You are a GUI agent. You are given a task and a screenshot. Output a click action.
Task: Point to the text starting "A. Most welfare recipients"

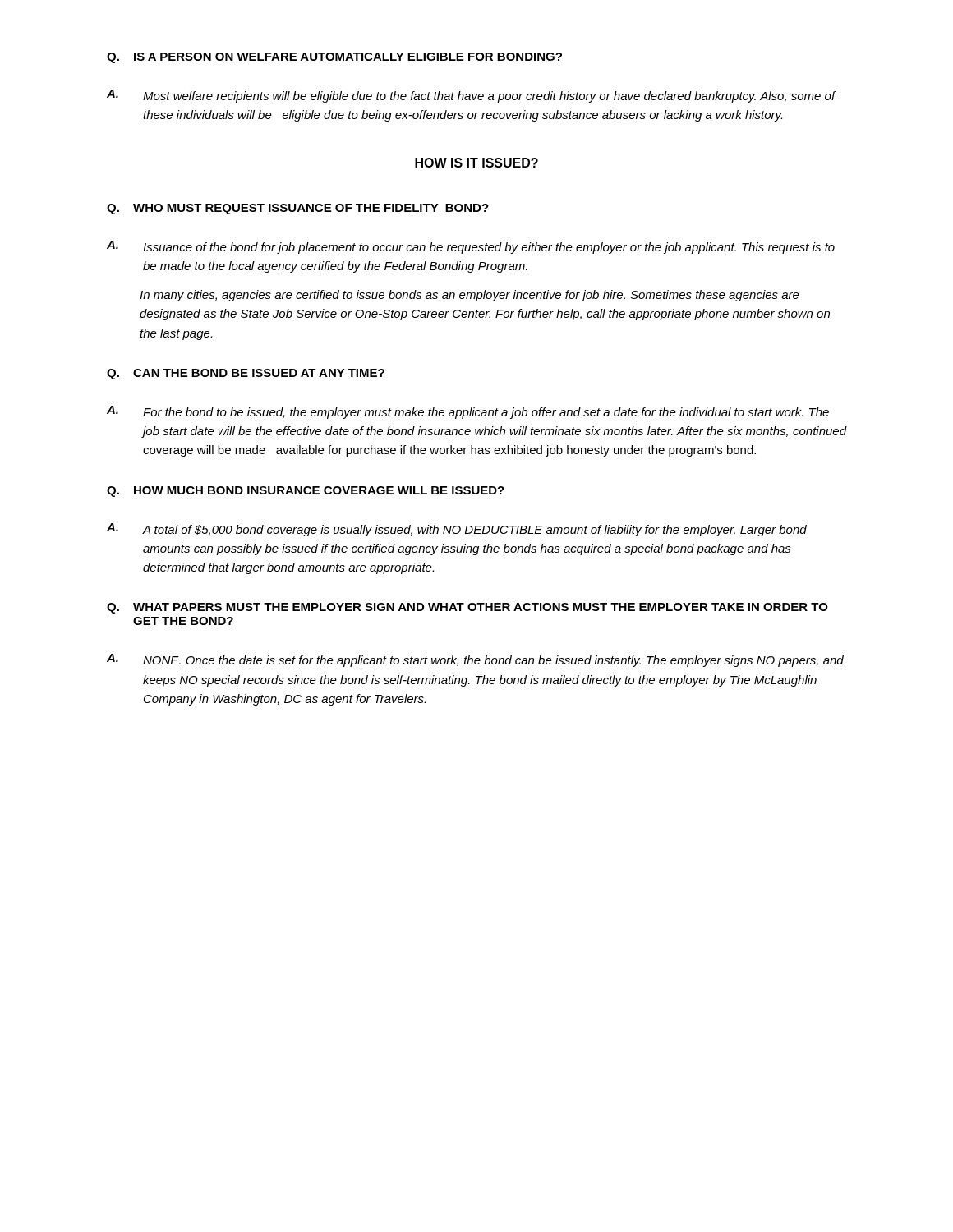coord(476,105)
